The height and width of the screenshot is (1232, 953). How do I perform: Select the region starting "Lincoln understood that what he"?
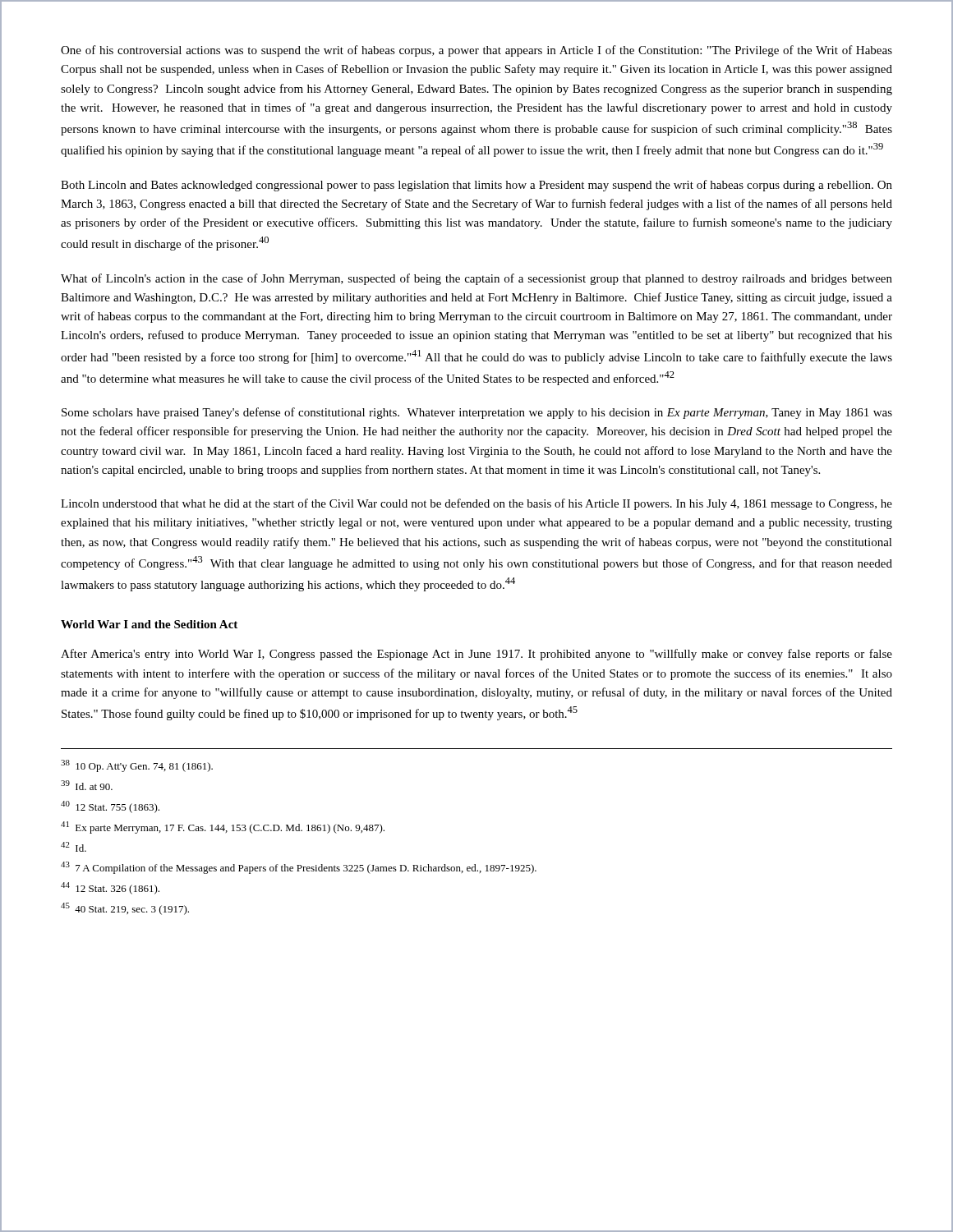476,544
